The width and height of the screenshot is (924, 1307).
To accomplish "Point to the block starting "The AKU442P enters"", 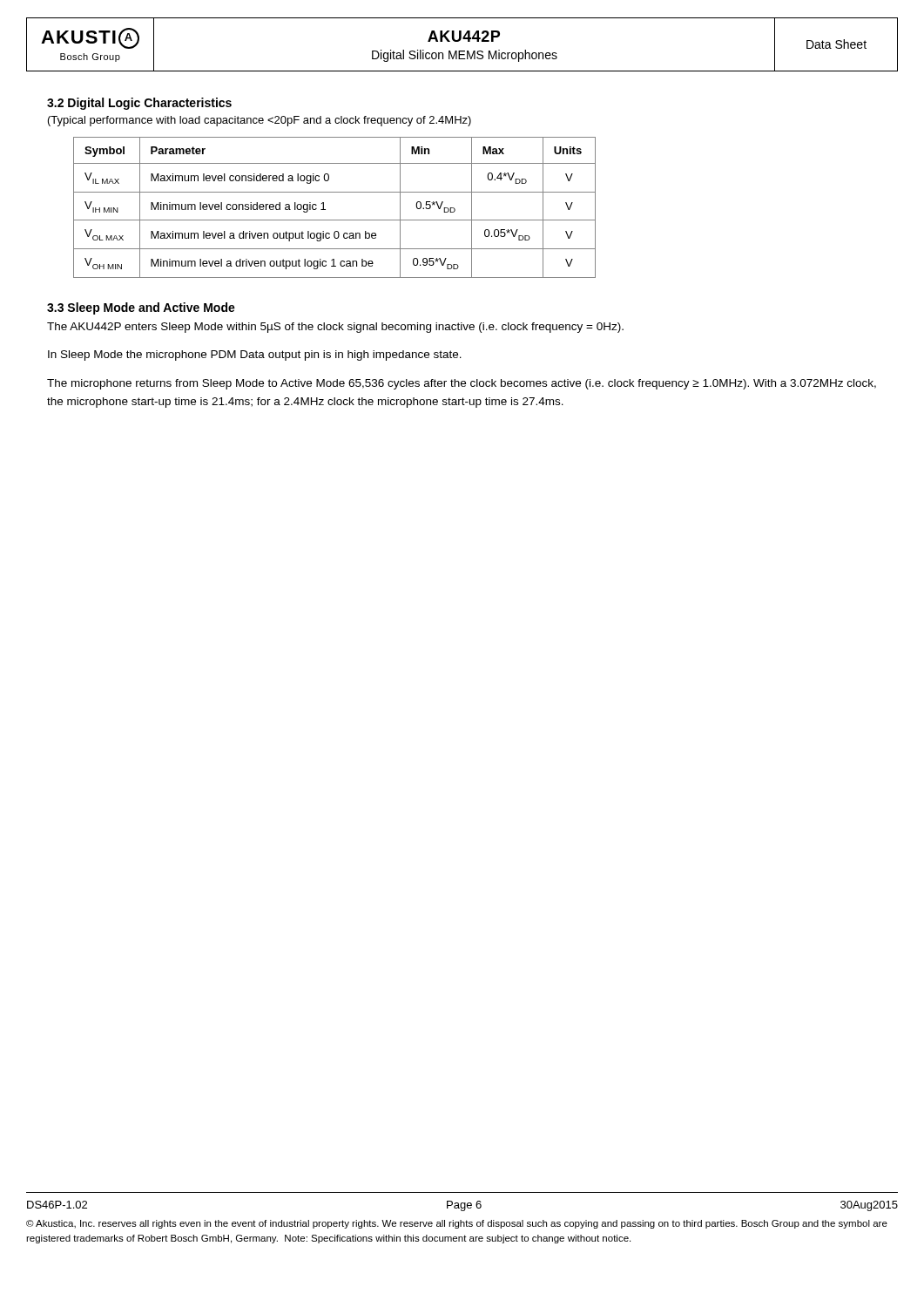I will [336, 326].
